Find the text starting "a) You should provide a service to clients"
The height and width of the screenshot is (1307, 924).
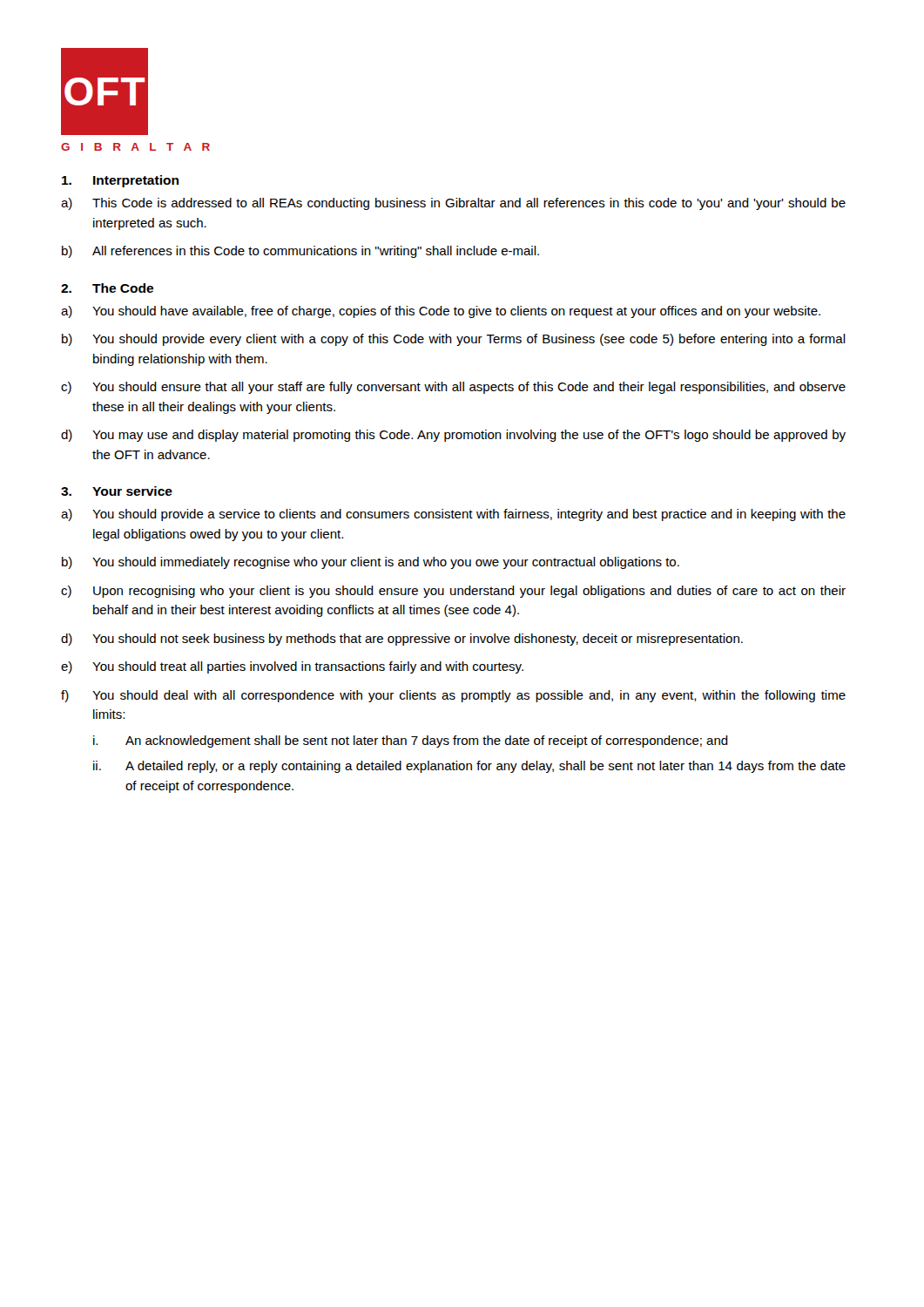(453, 524)
